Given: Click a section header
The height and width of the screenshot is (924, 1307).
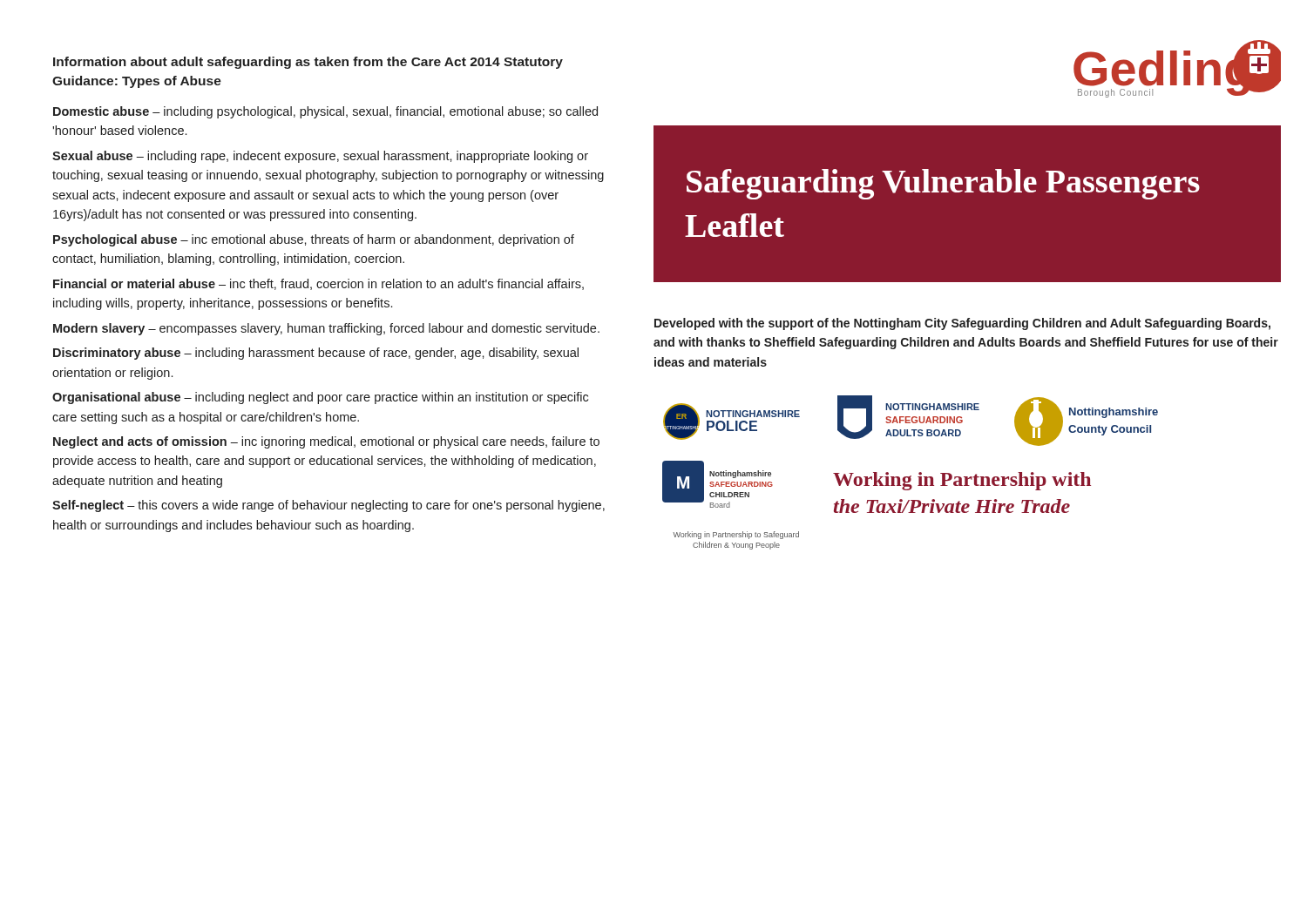Looking at the screenshot, I should 308,71.
